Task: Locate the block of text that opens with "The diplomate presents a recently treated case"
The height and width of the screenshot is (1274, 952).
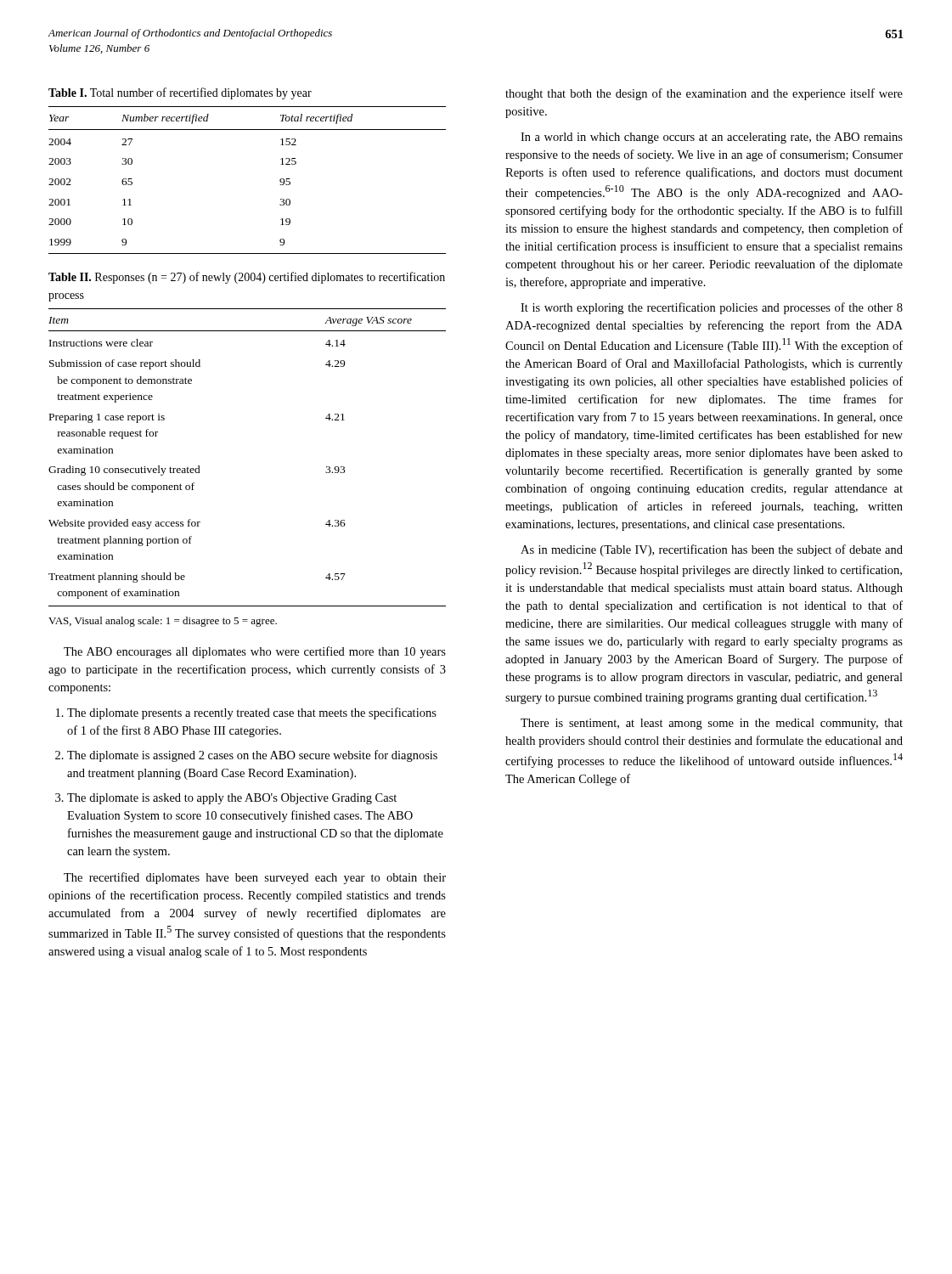Action: coord(252,721)
